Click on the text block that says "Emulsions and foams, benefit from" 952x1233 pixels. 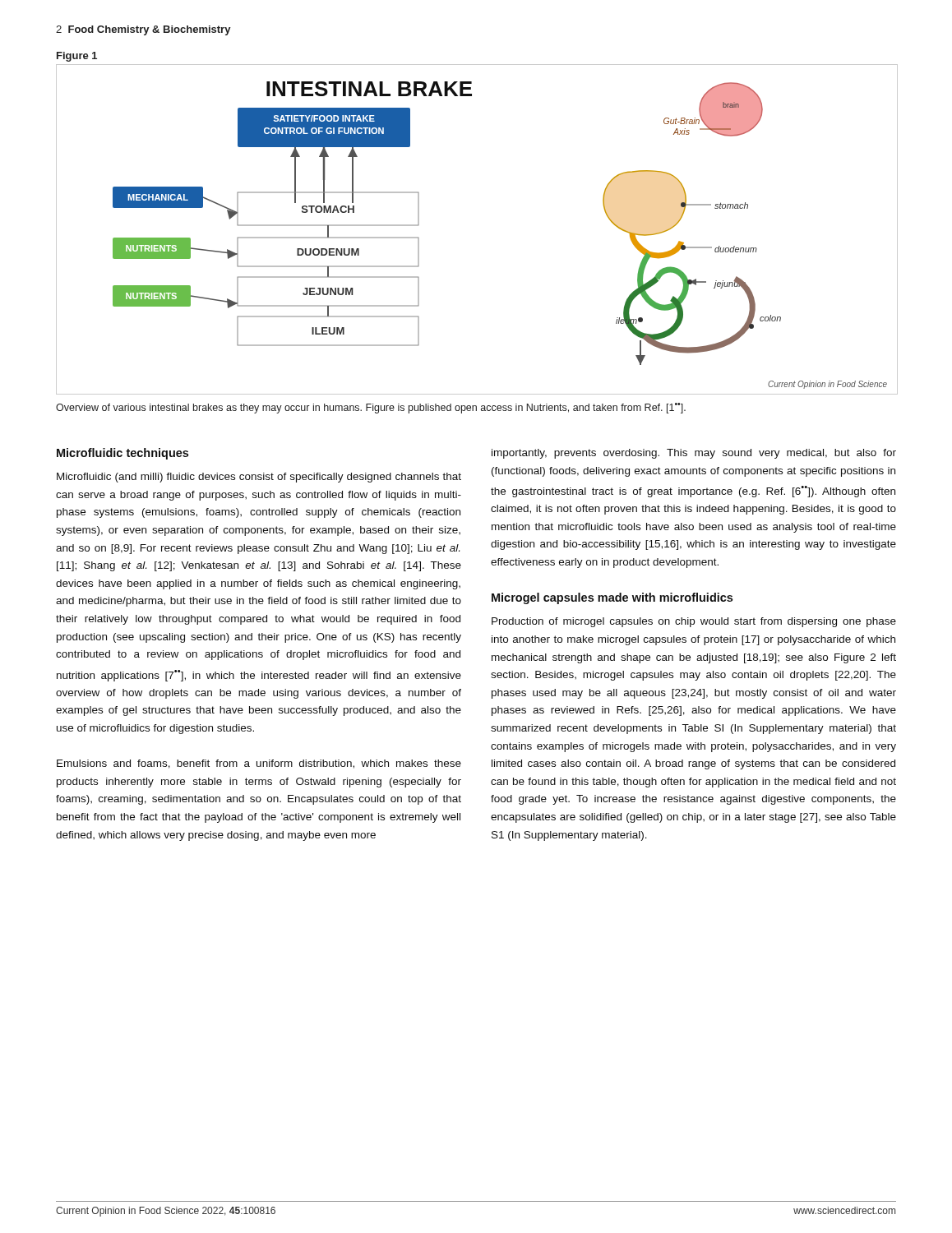(x=259, y=799)
